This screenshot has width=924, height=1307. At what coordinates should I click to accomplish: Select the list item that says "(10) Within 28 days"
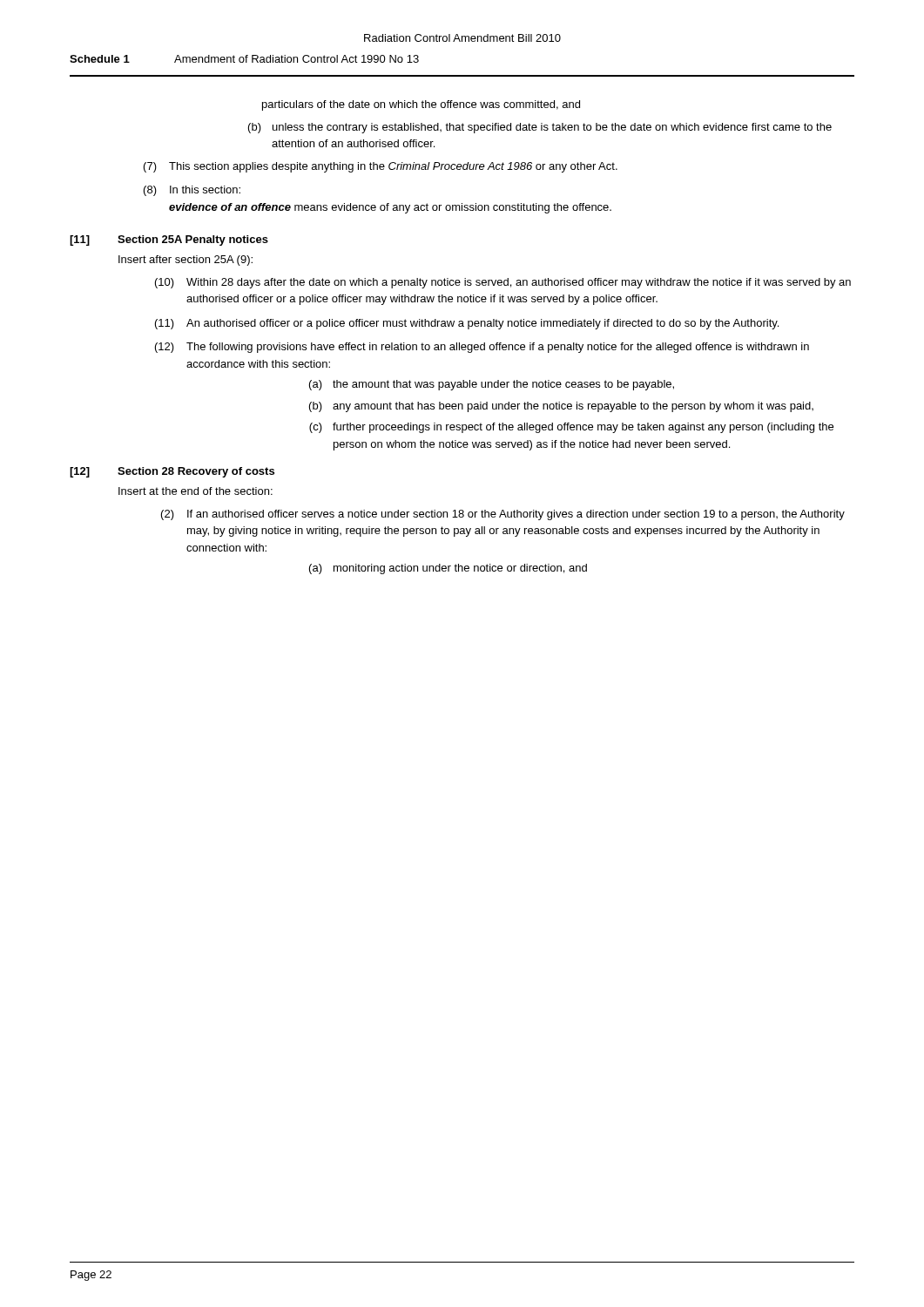point(462,290)
